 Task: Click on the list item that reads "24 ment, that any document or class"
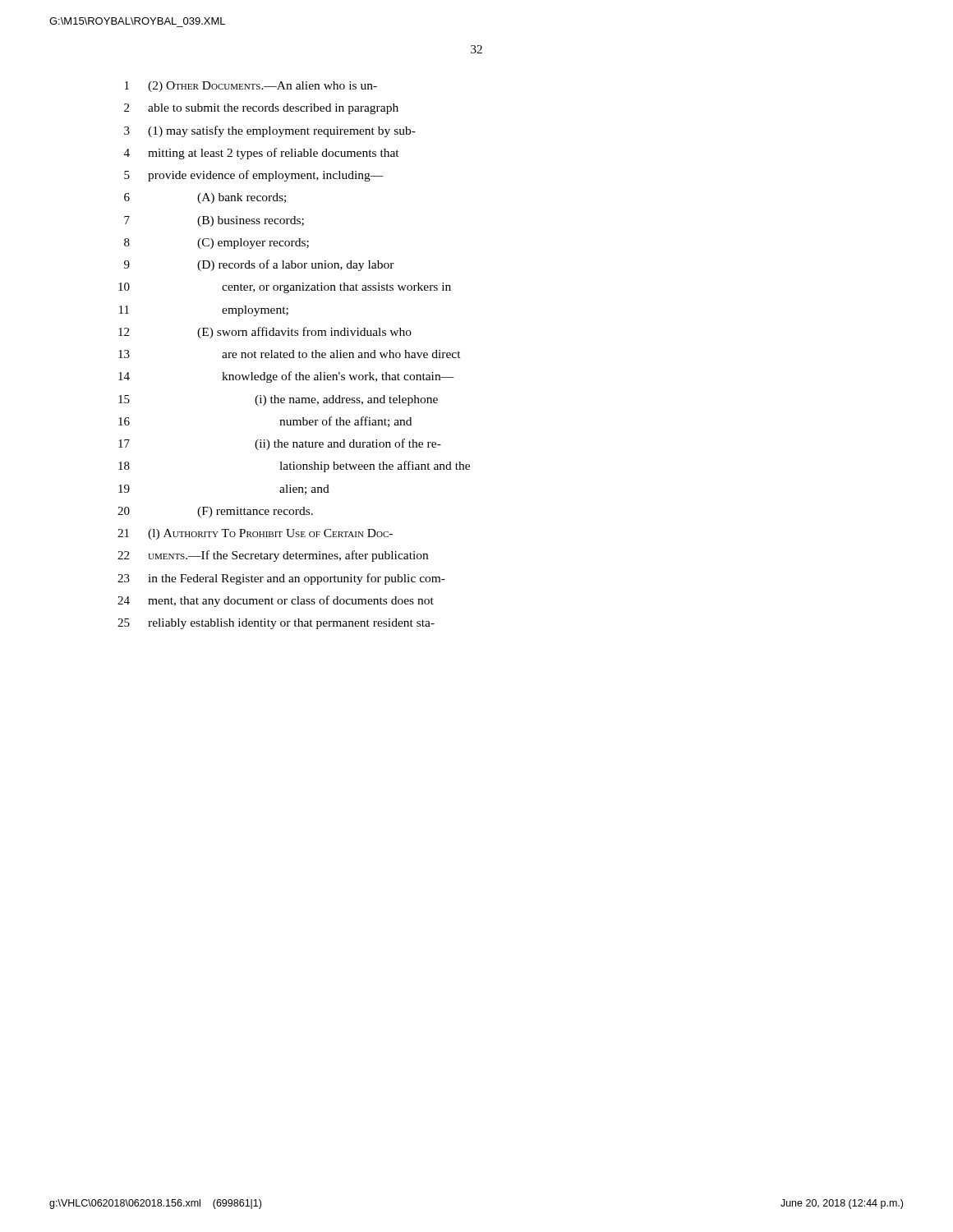(x=276, y=601)
